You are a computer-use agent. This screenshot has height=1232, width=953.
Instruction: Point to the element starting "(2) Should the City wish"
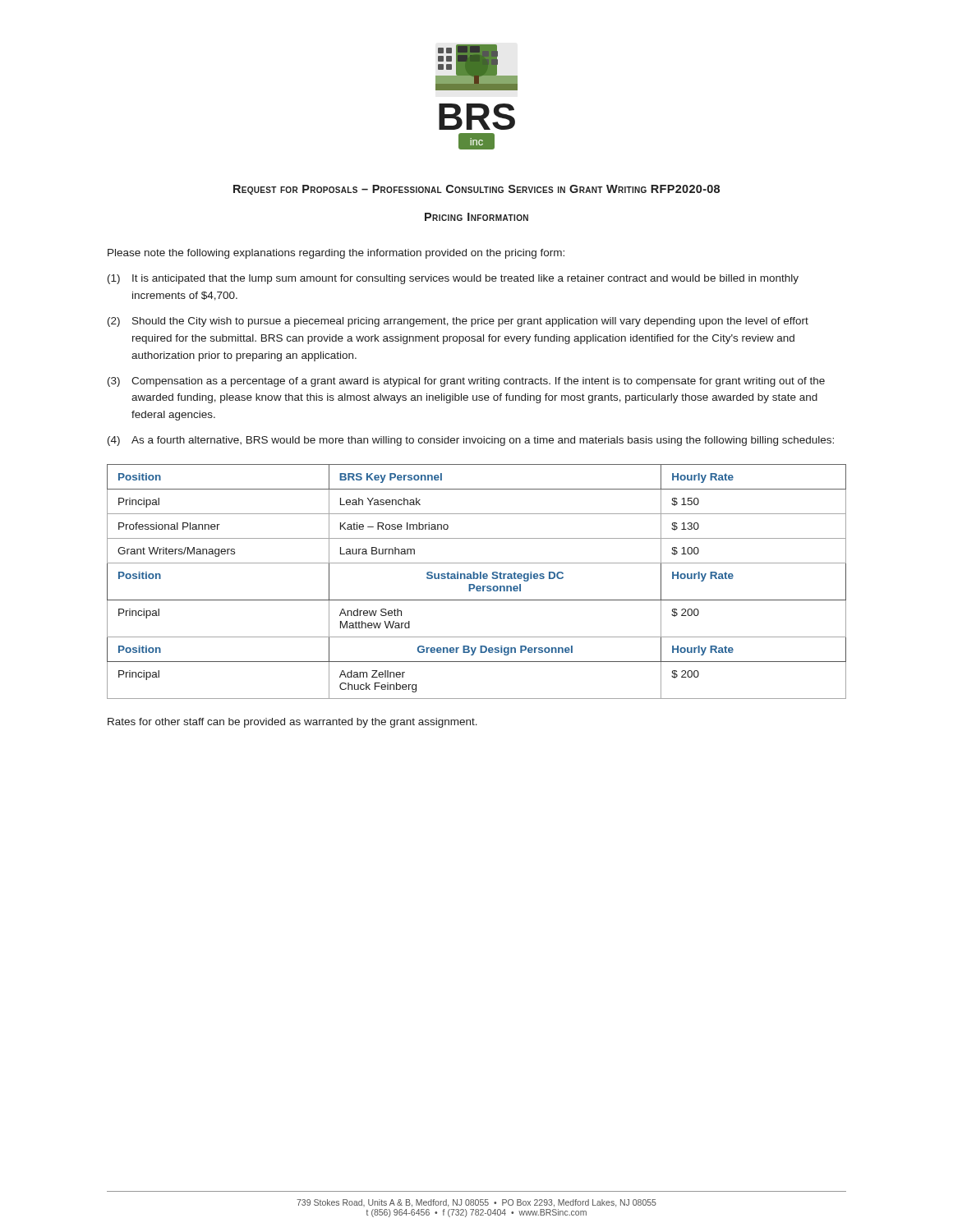(476, 338)
